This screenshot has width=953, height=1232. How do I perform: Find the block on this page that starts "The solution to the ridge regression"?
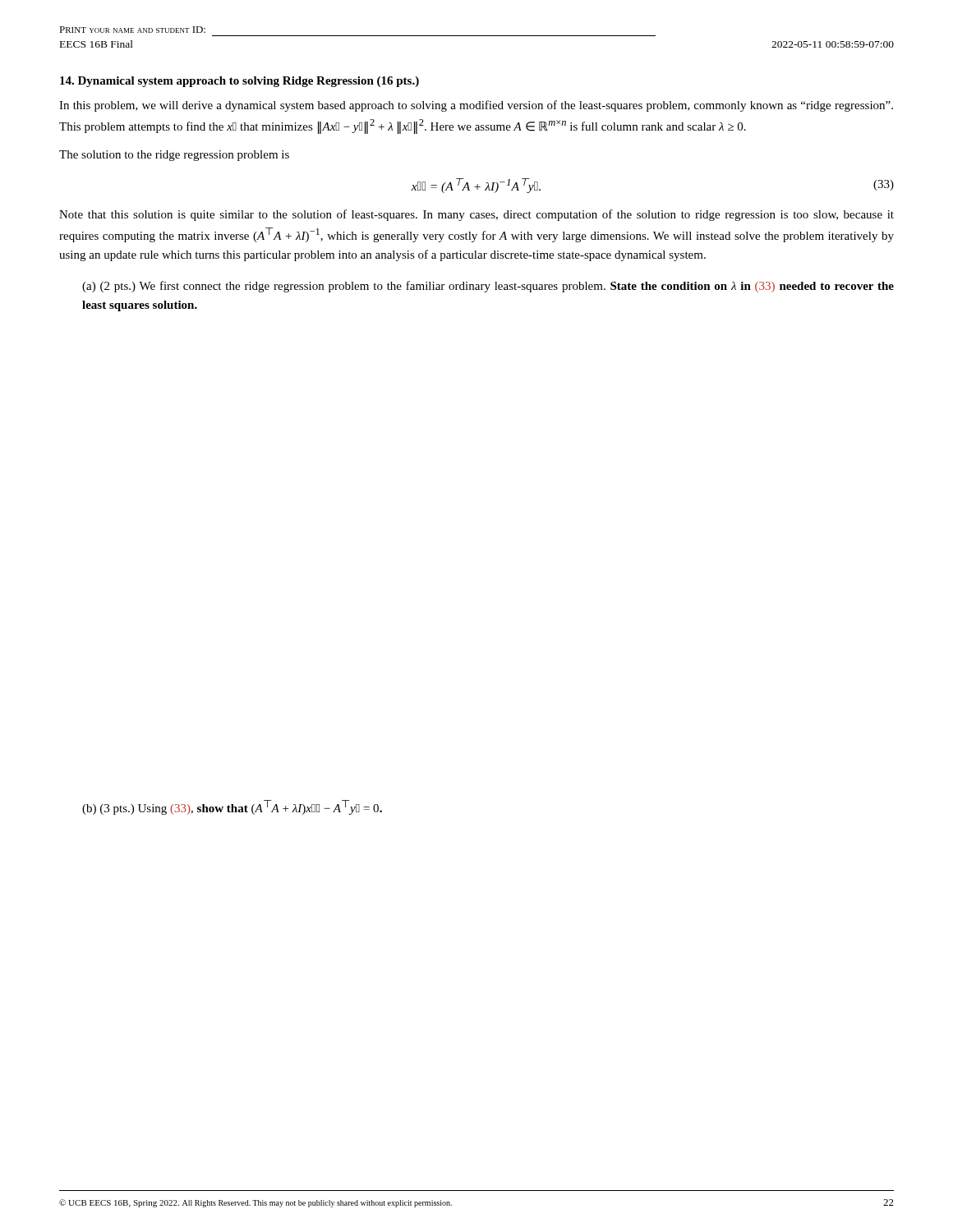click(174, 154)
